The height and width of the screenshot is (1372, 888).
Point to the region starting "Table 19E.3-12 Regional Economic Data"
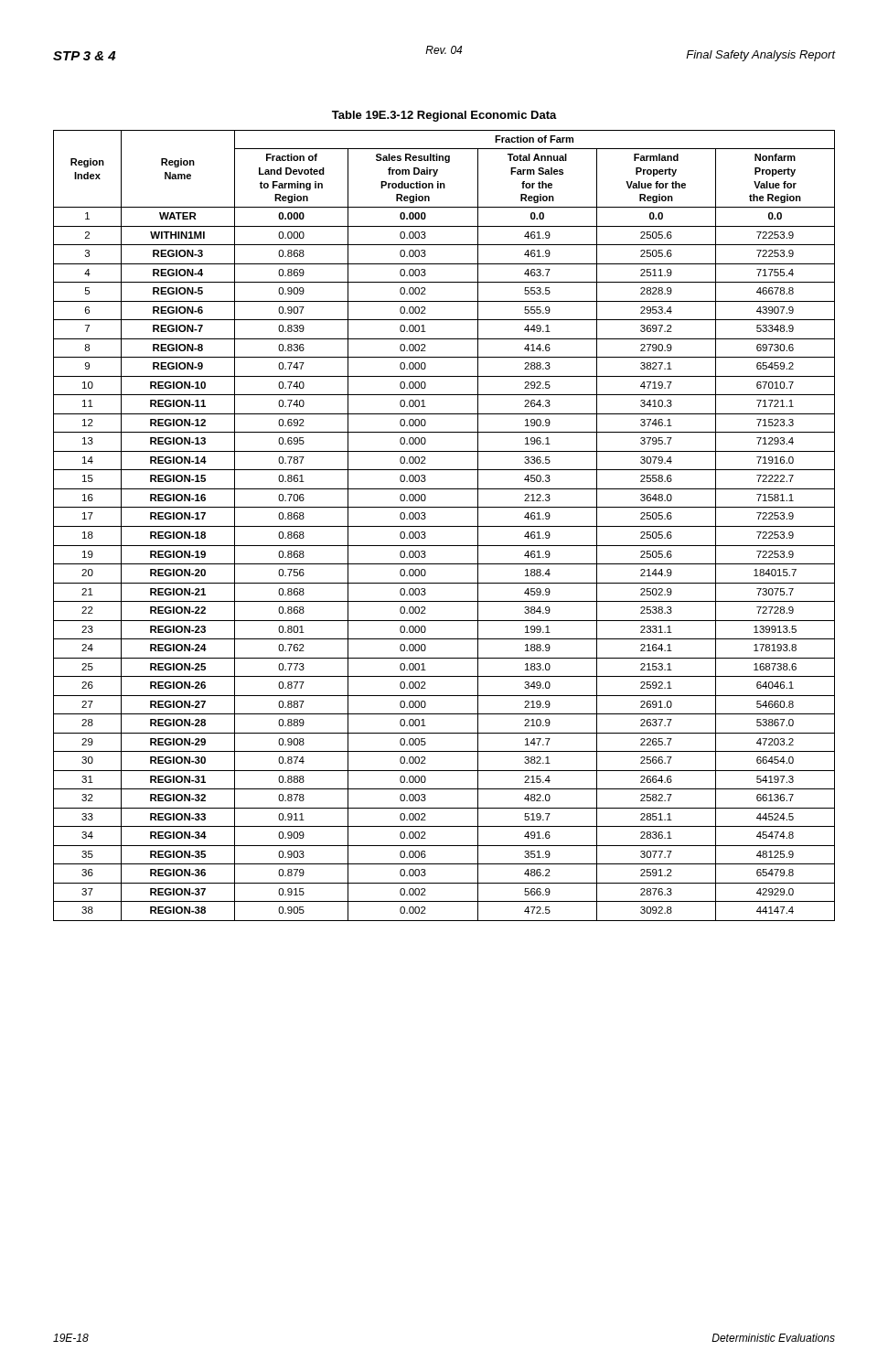point(444,115)
